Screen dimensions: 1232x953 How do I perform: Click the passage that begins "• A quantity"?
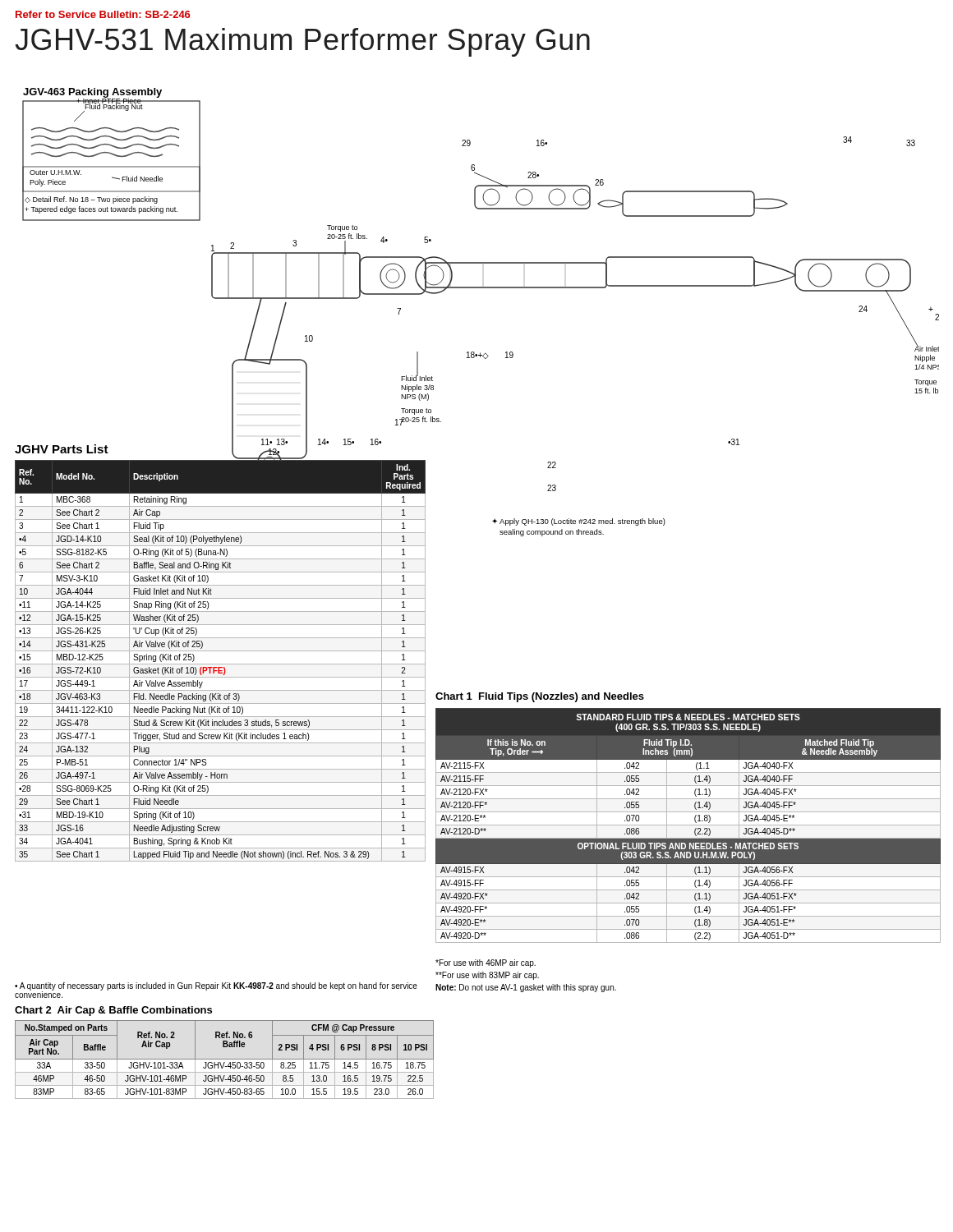pos(216,991)
